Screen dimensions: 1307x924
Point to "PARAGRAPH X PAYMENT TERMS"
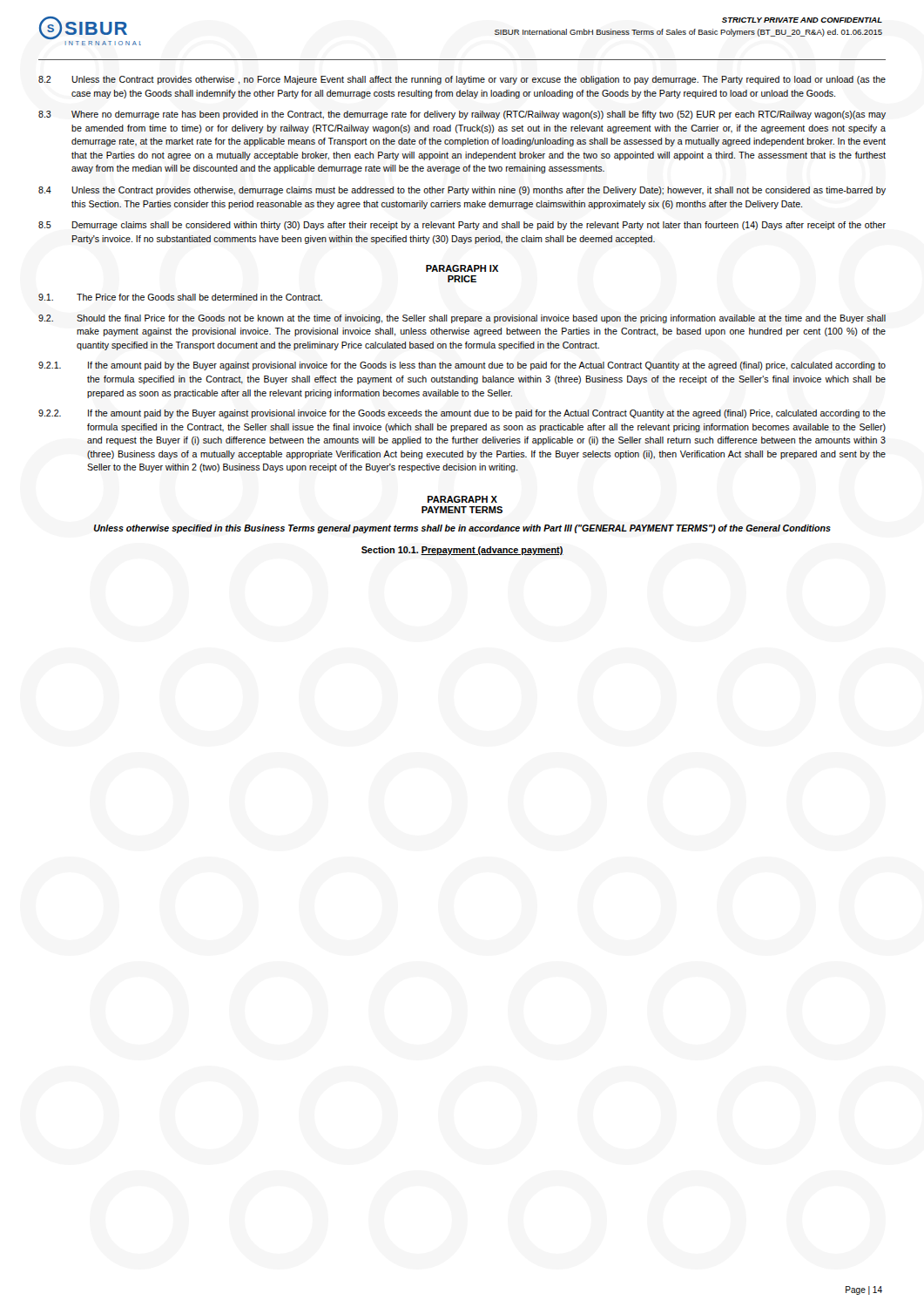462,505
